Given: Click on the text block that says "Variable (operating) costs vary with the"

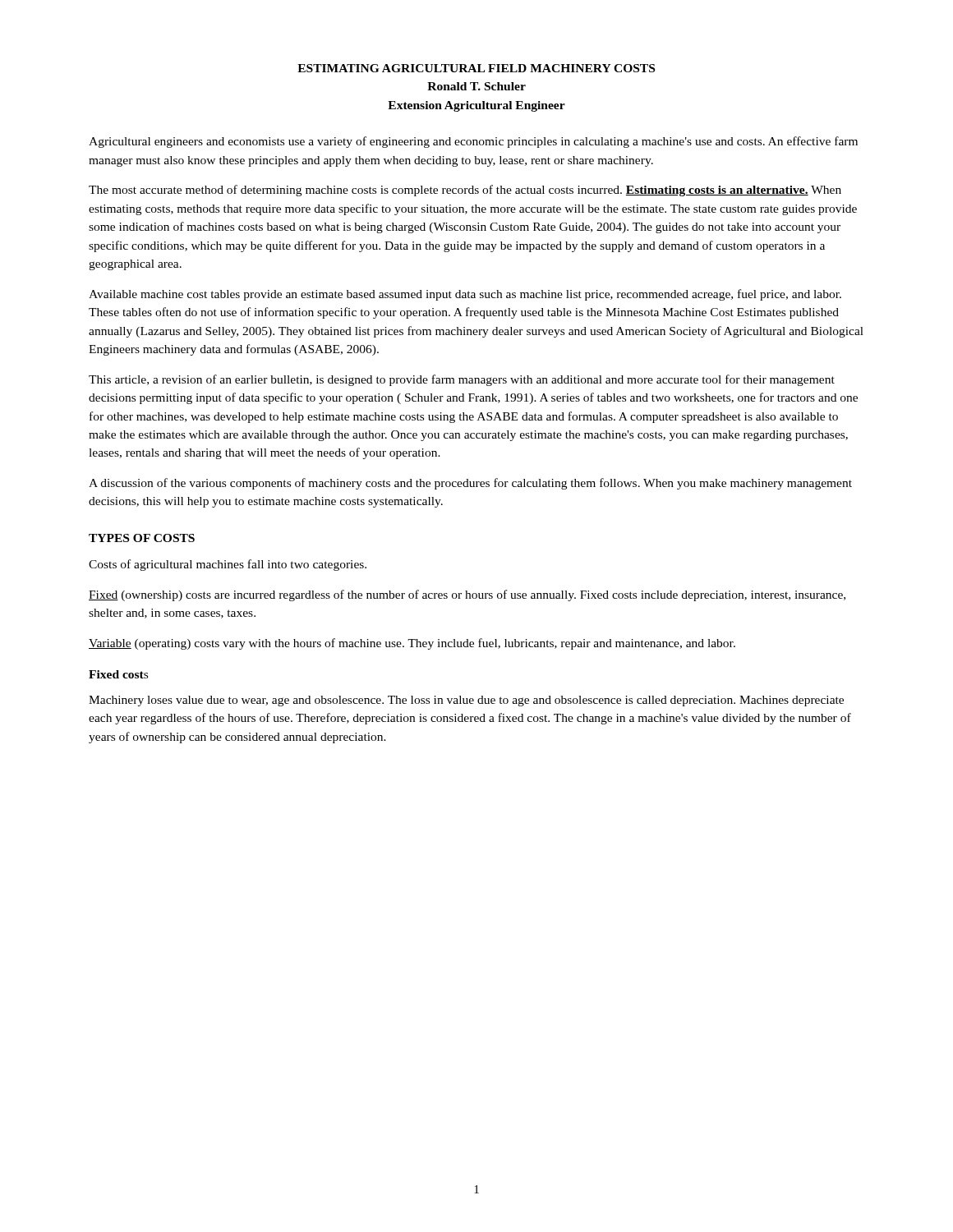Looking at the screenshot, I should (412, 642).
